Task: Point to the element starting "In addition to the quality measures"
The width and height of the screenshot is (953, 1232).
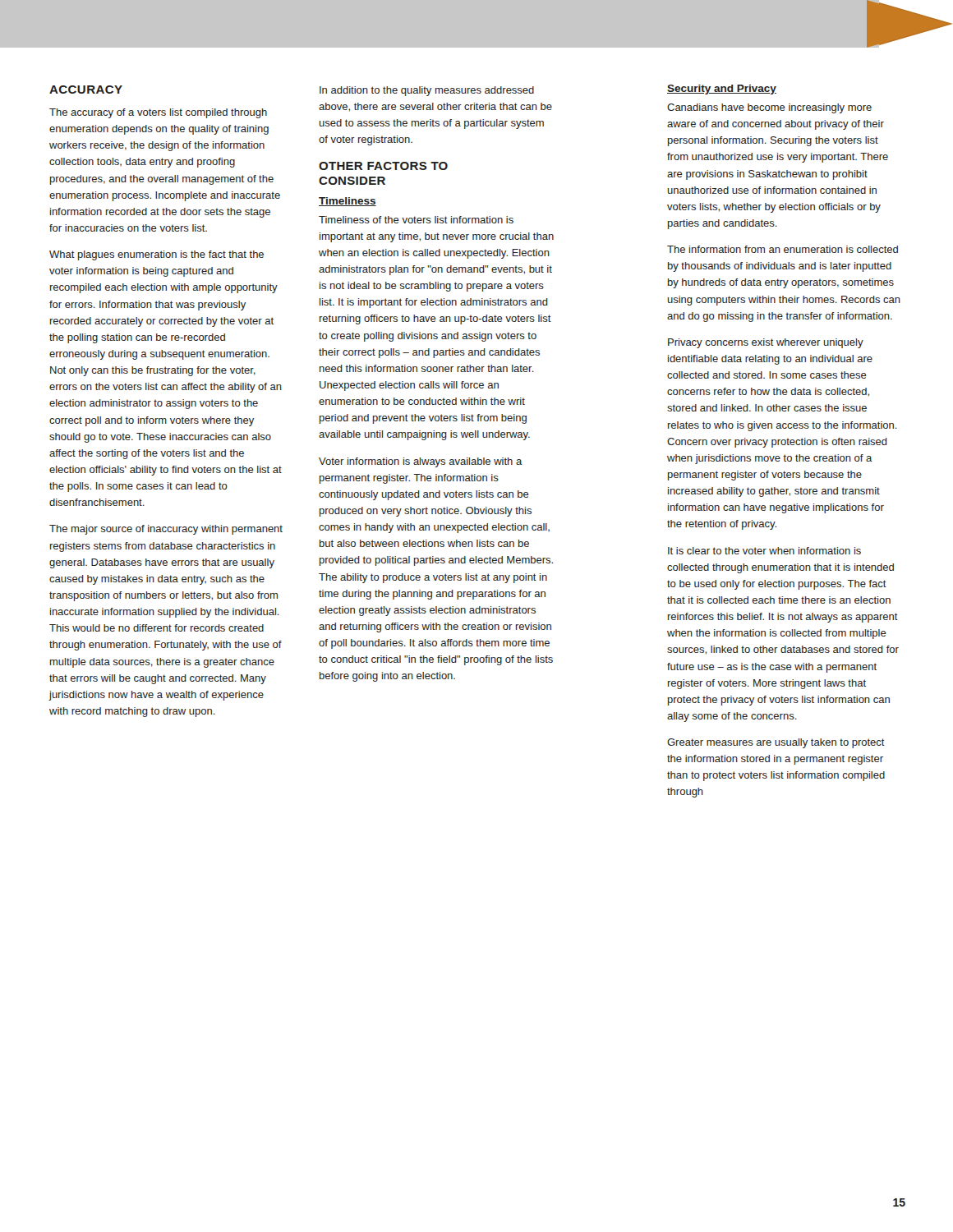Action: (435, 115)
